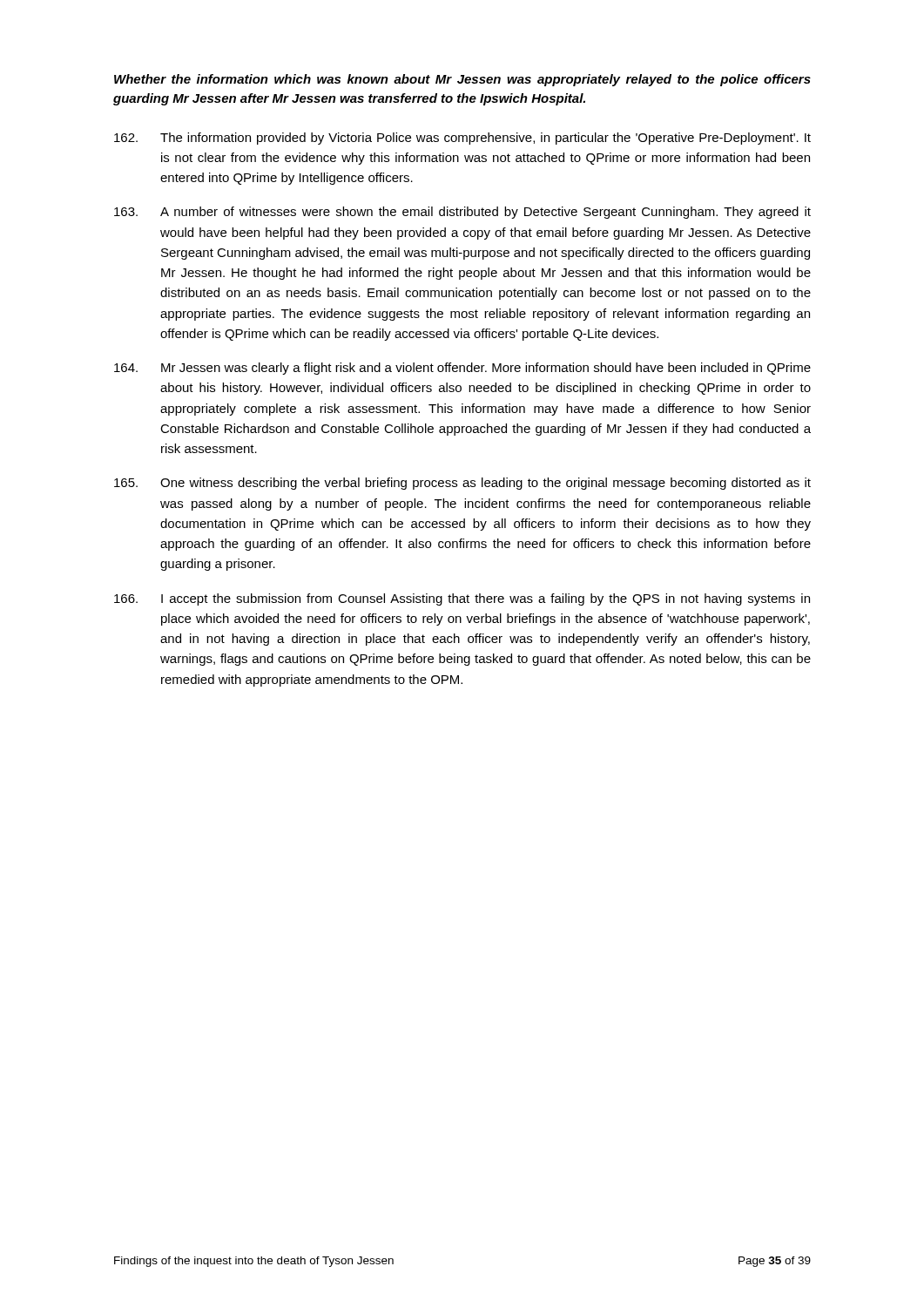Viewport: 924px width, 1307px height.
Task: Point to the text block starting "164. Mr Jessen was"
Action: [462, 408]
